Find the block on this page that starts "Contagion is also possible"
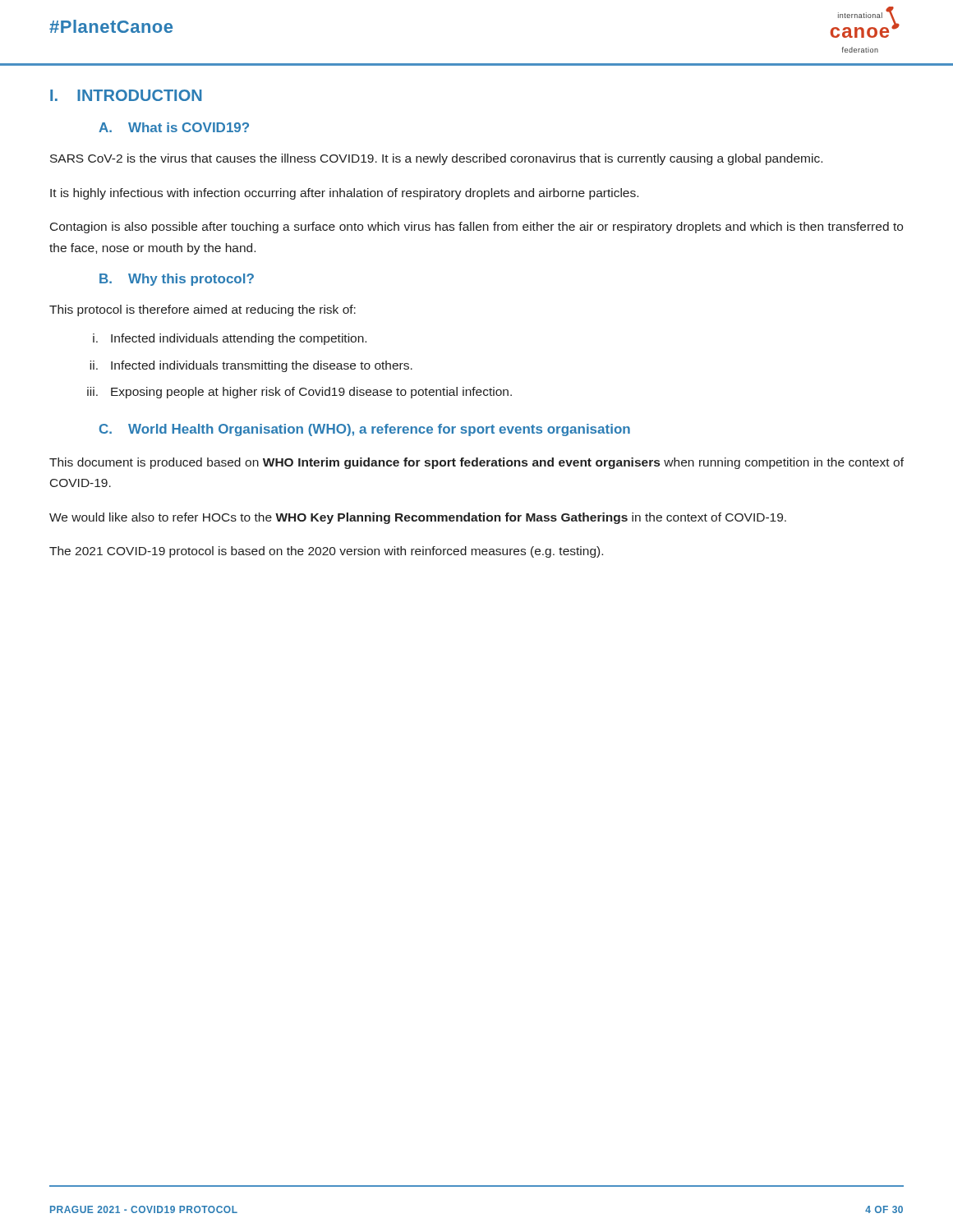 pos(476,237)
